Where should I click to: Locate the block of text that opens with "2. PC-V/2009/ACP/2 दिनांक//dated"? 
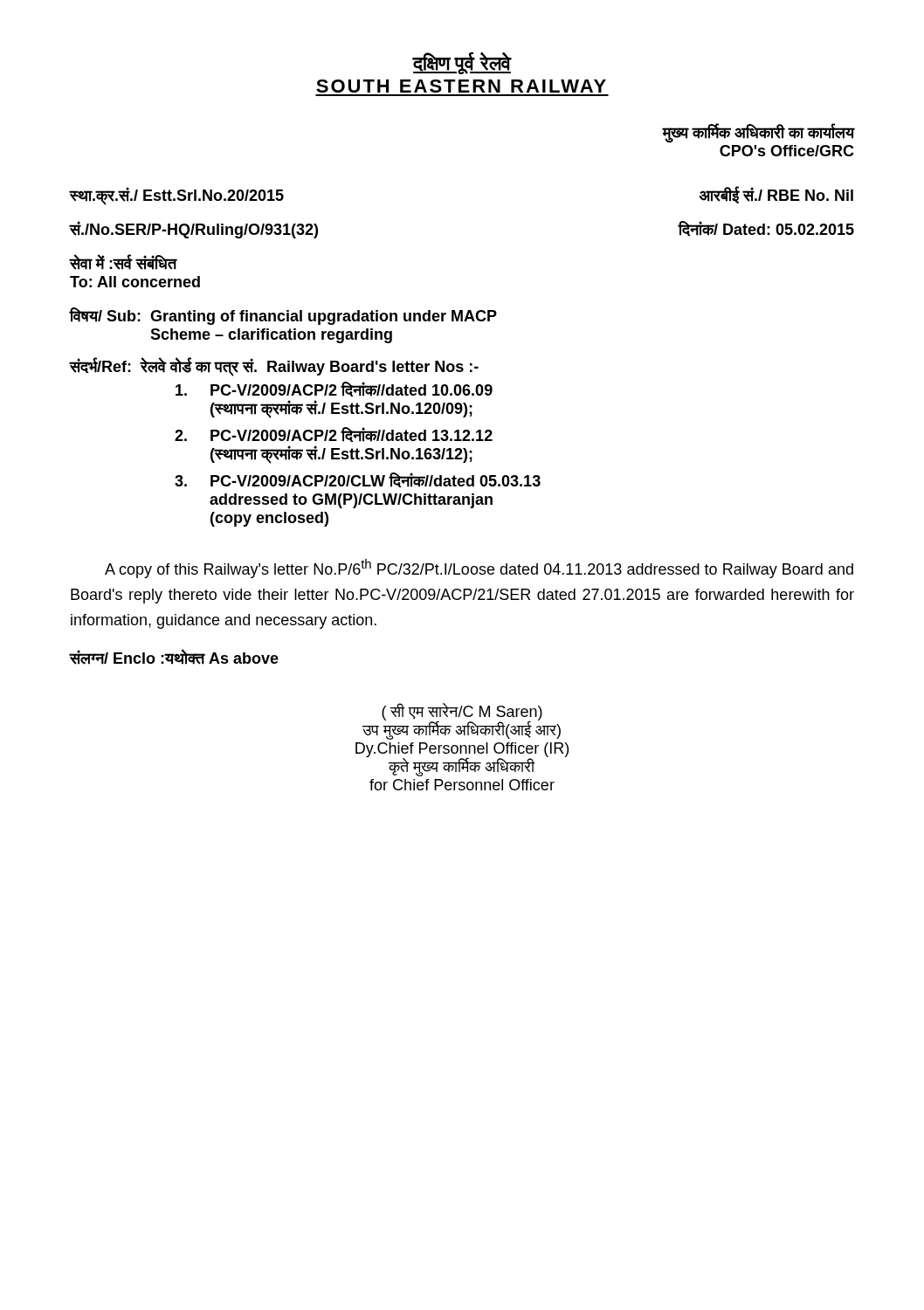point(334,445)
